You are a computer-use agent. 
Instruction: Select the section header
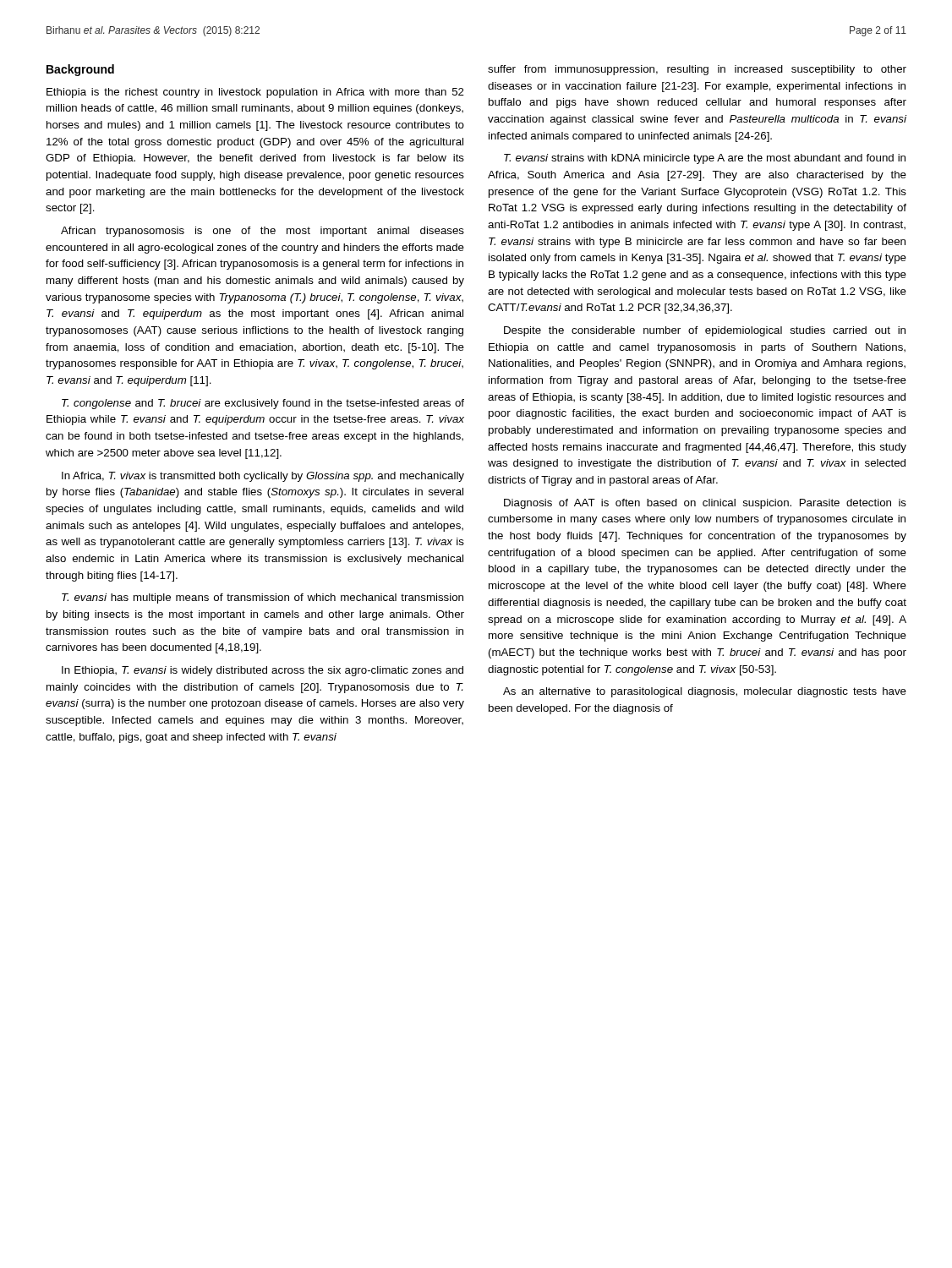[x=80, y=69]
